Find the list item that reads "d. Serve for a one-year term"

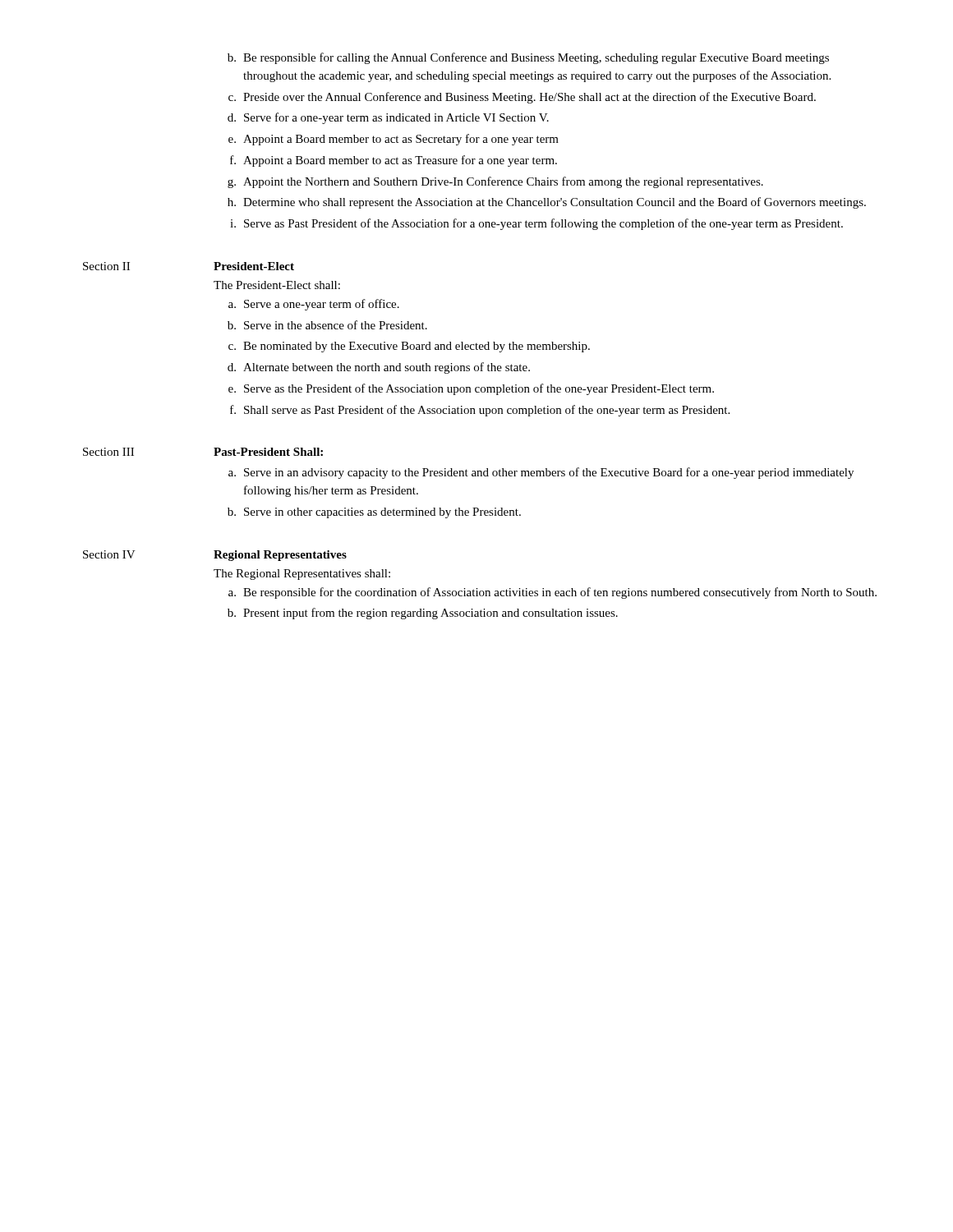(546, 118)
